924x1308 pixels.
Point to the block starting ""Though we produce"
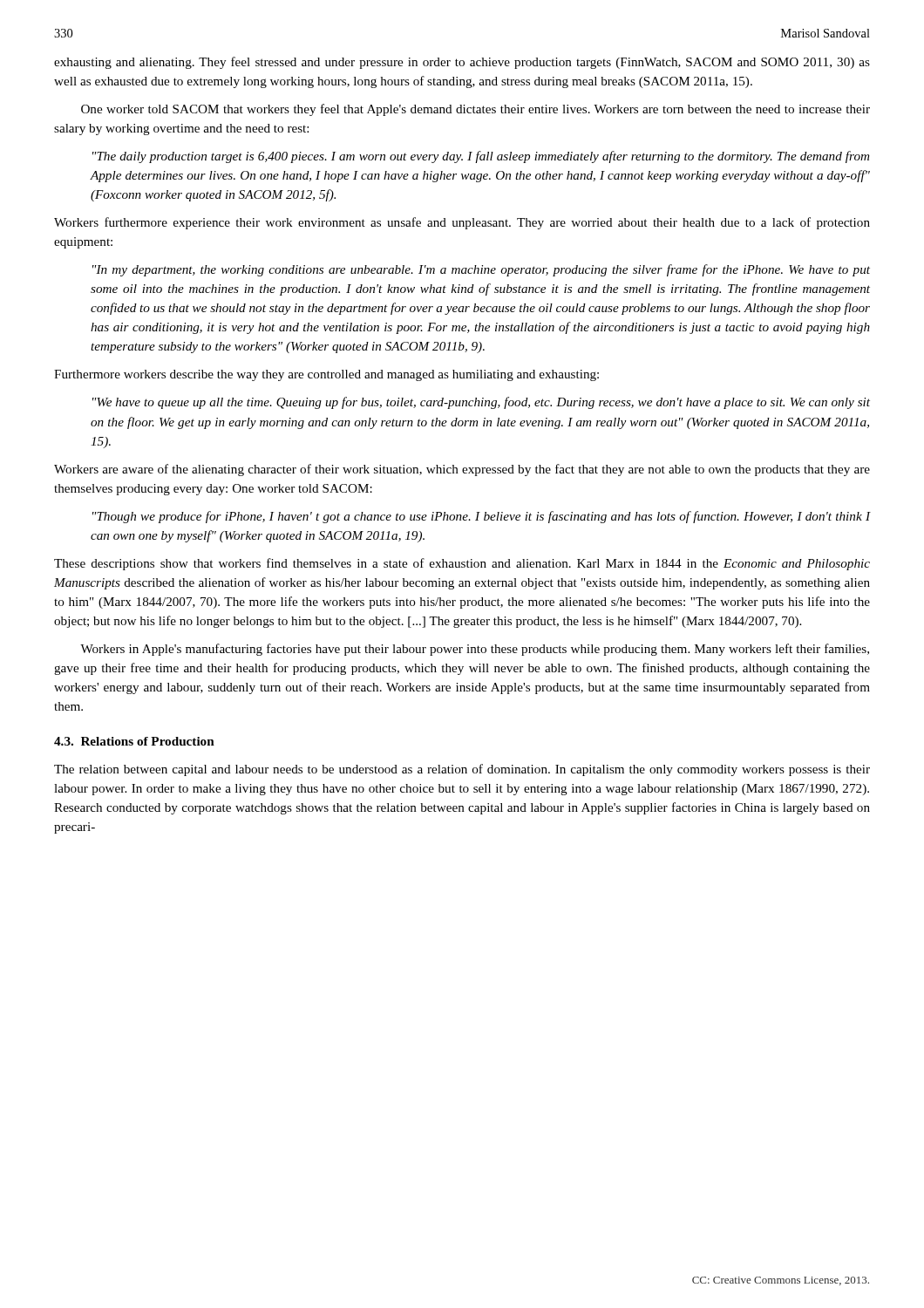[480, 526]
